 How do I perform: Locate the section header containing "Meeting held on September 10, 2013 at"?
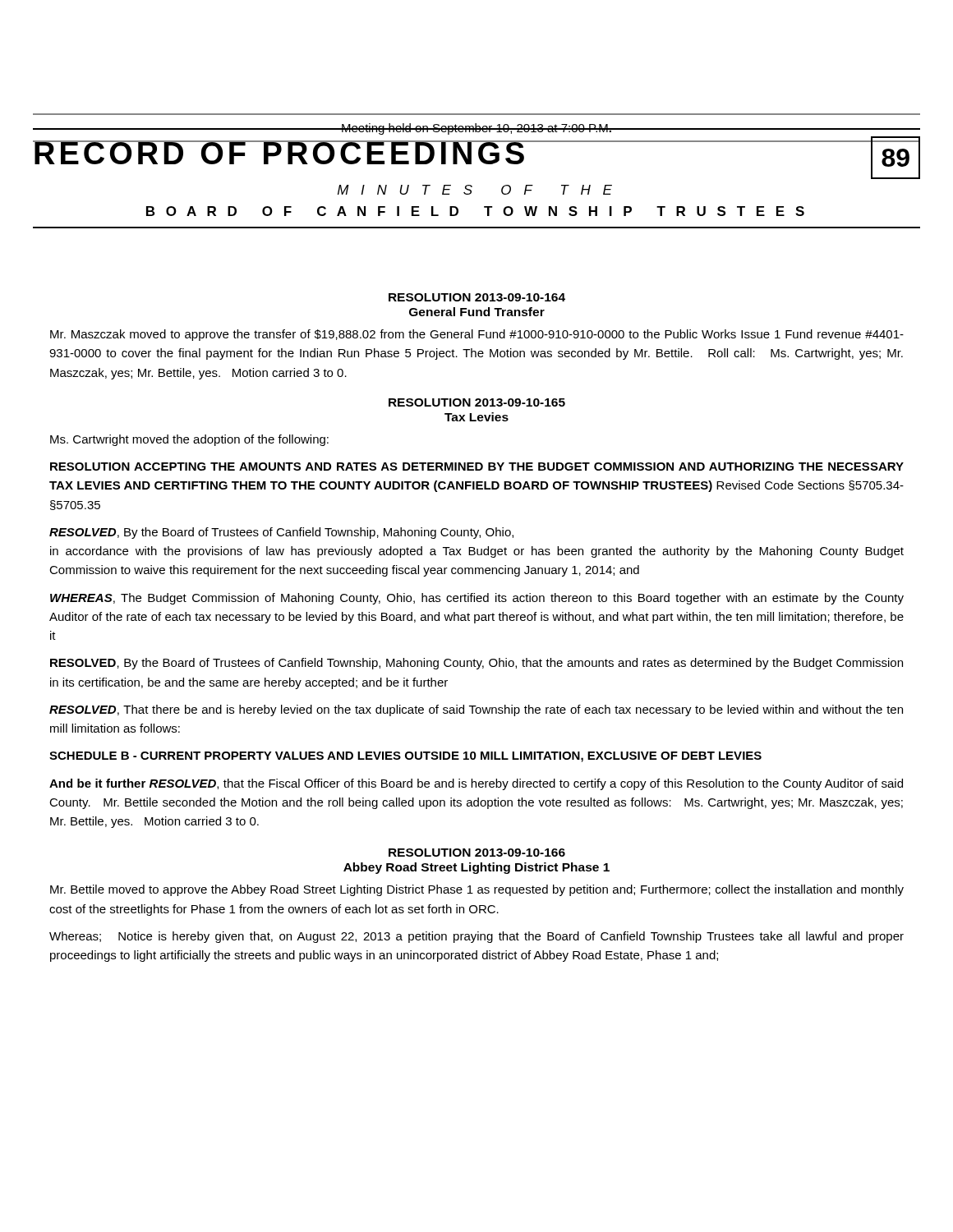click(476, 128)
